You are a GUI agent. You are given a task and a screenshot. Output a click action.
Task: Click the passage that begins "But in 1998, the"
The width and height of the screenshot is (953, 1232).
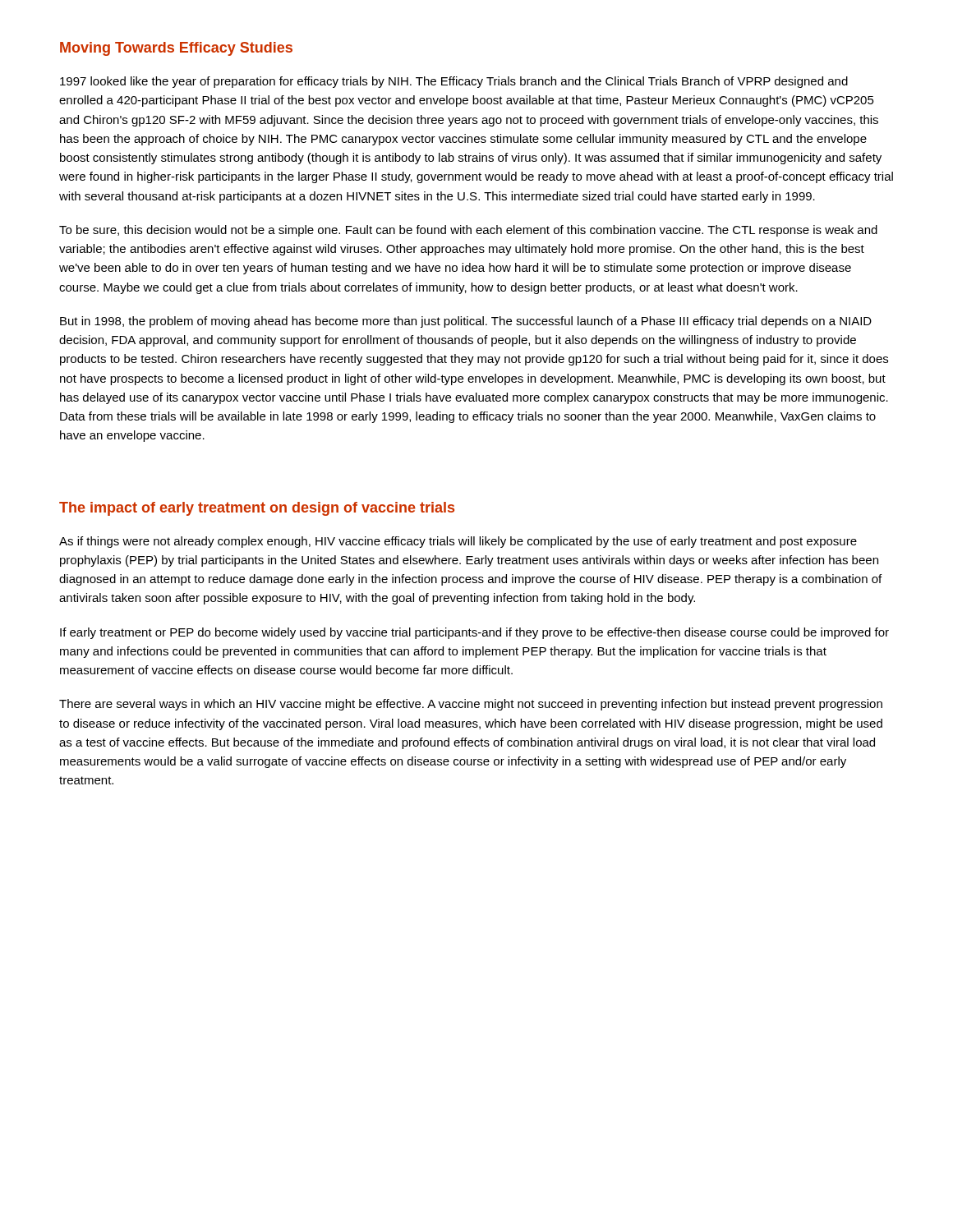pyautogui.click(x=474, y=378)
